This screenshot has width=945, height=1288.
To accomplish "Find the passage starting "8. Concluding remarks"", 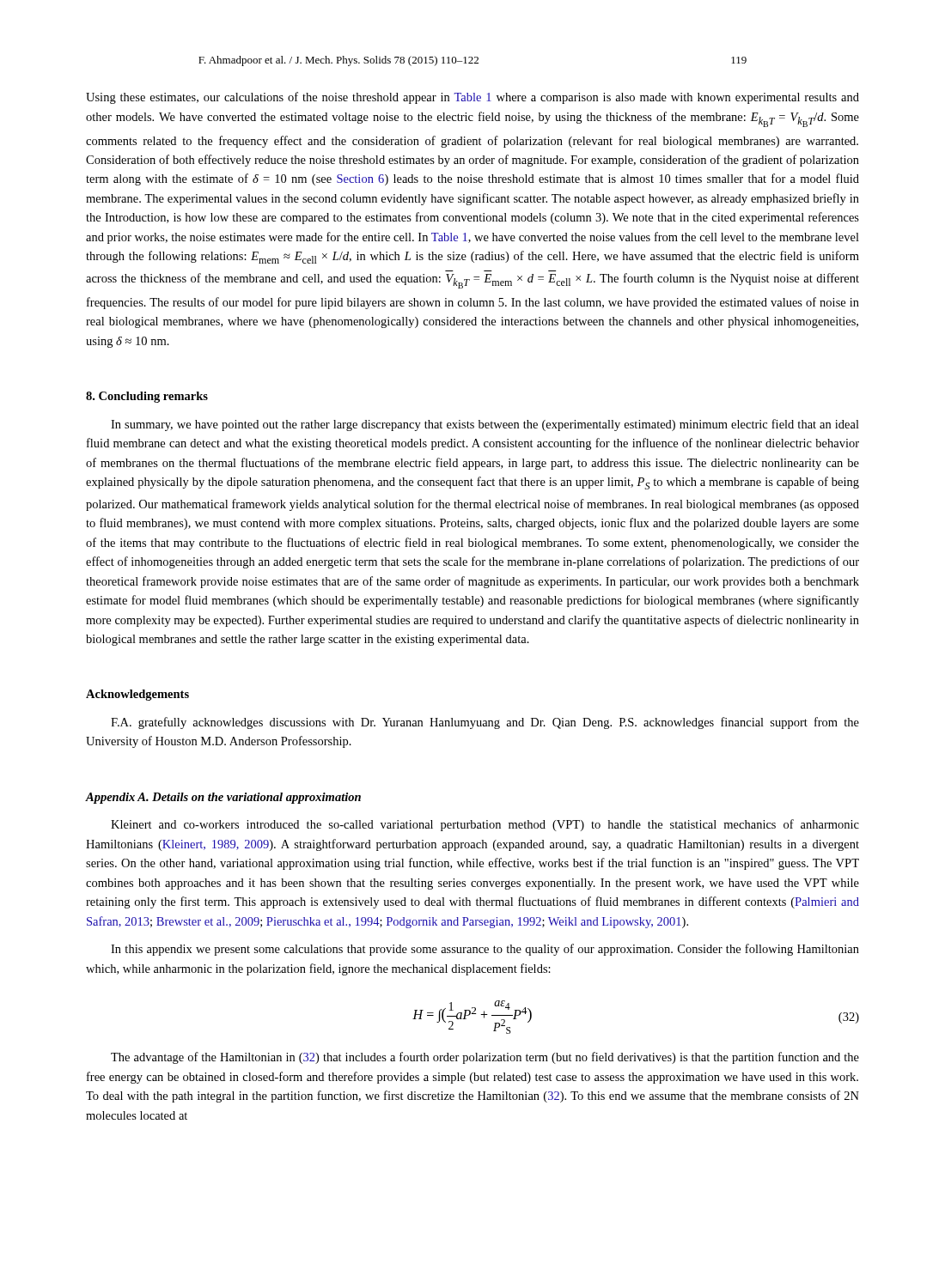I will (x=147, y=396).
